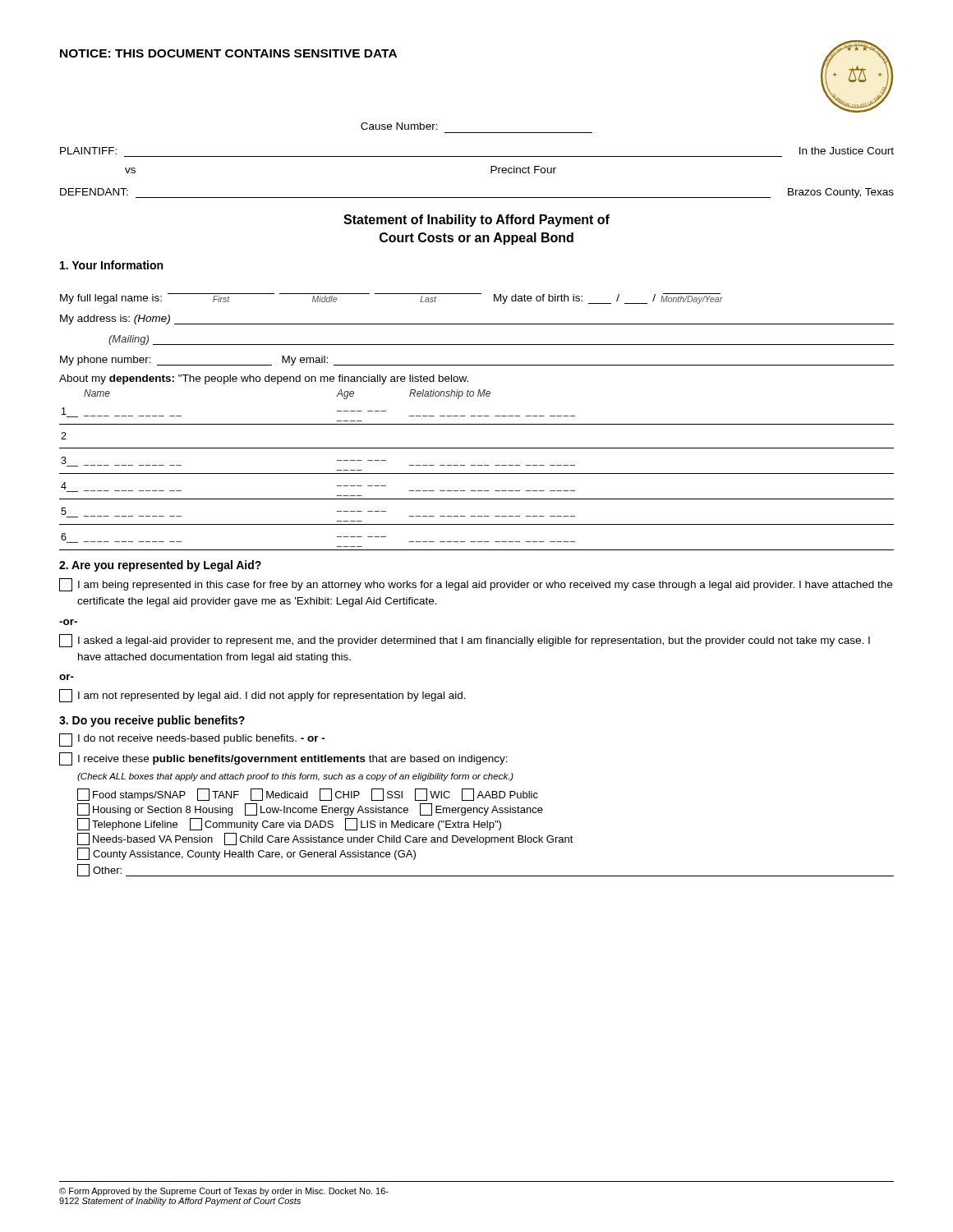953x1232 pixels.
Task: Click on the region starting "I am not represented"
Action: (x=263, y=696)
